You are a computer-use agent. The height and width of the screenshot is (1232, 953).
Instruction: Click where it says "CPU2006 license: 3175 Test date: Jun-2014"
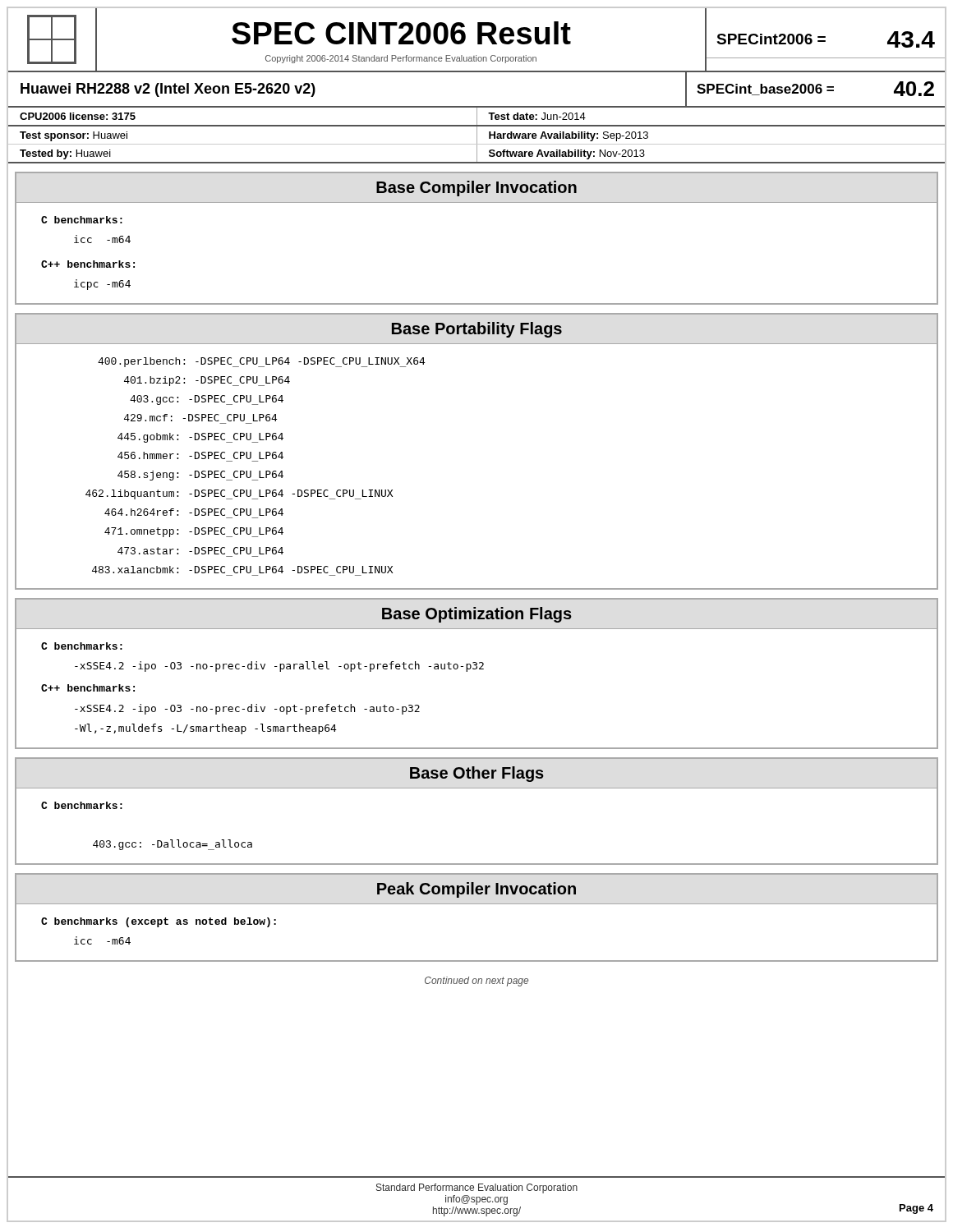[476, 116]
